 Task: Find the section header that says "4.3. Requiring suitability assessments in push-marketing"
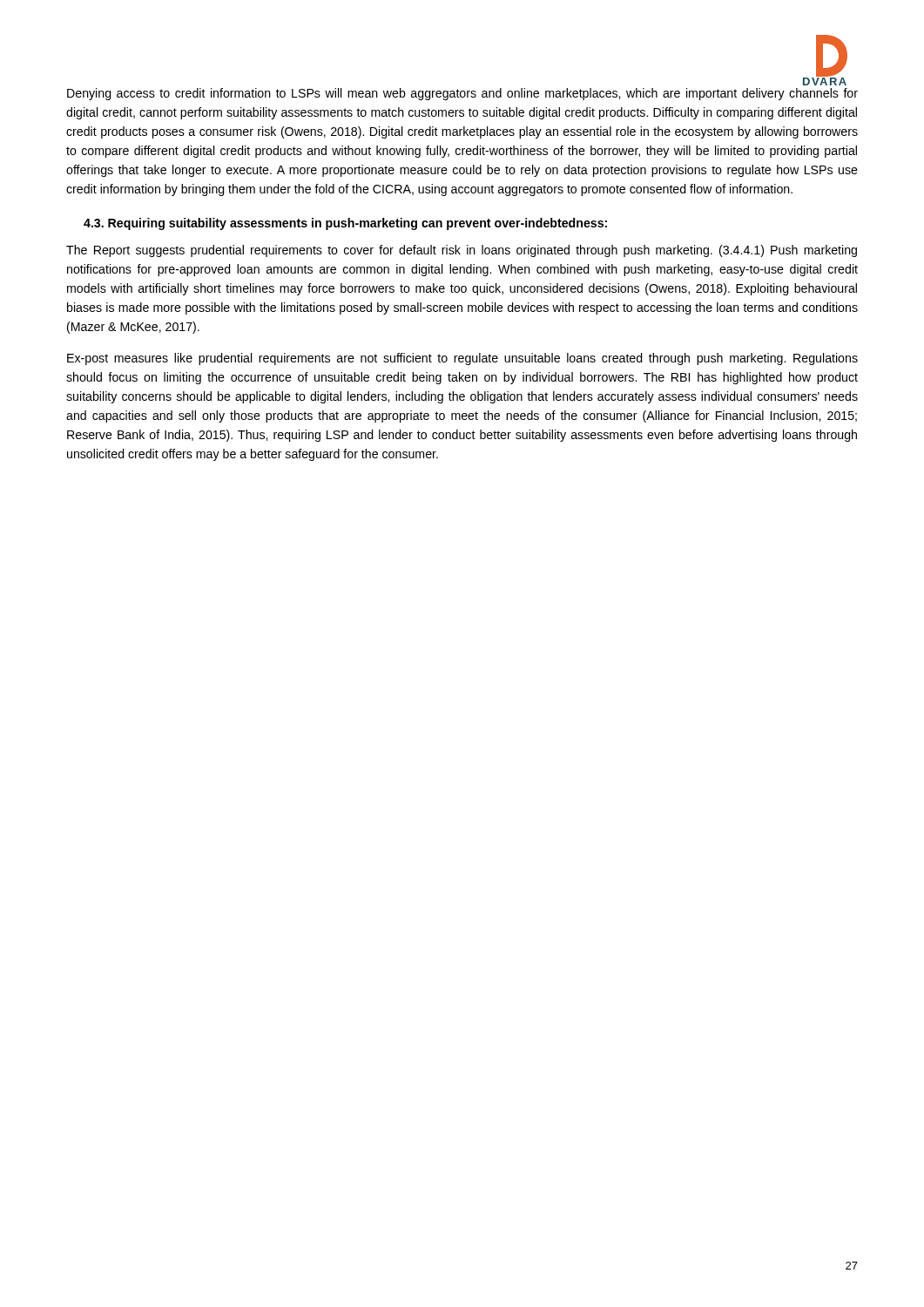[x=346, y=223]
